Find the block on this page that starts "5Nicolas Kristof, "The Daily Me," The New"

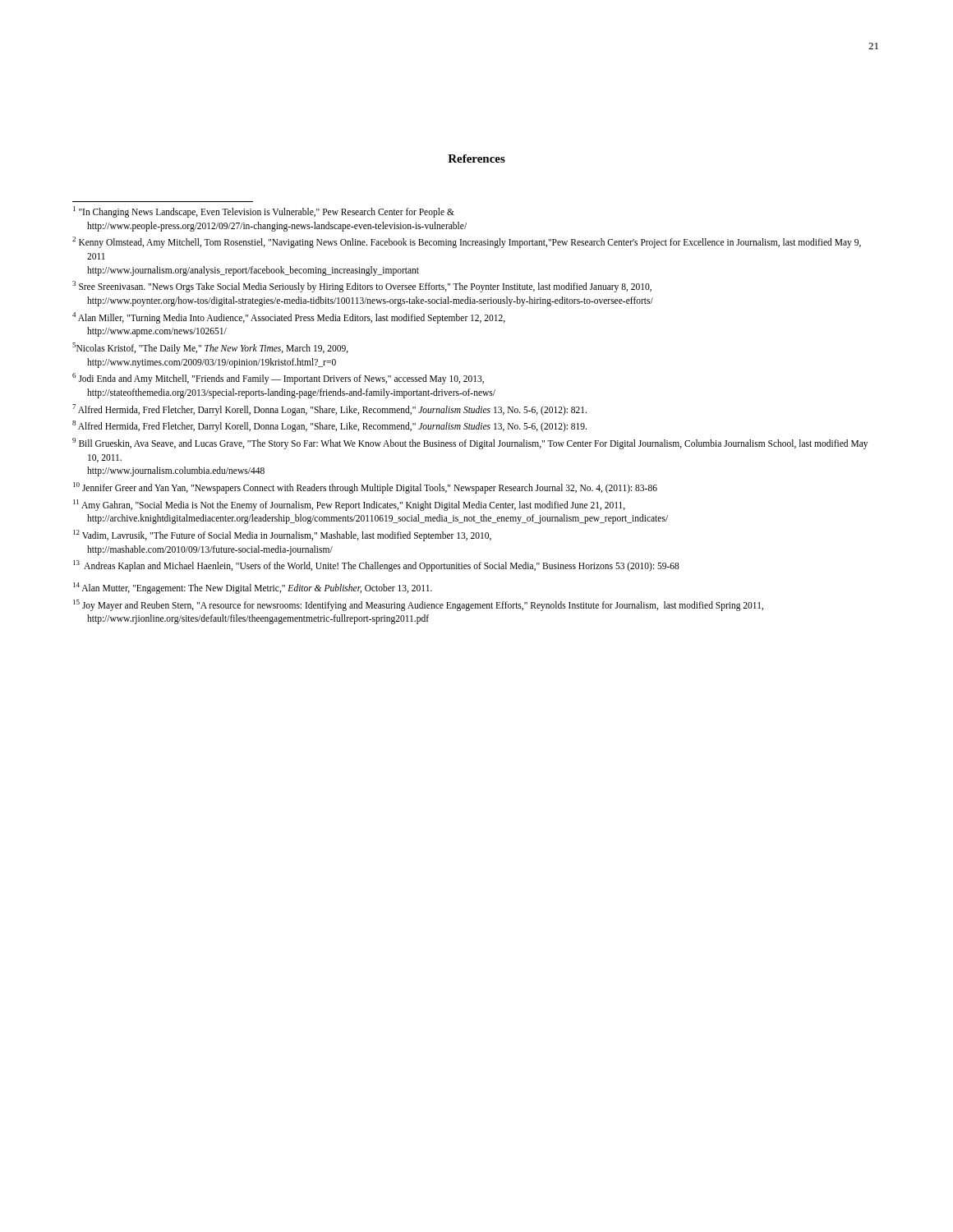[210, 354]
